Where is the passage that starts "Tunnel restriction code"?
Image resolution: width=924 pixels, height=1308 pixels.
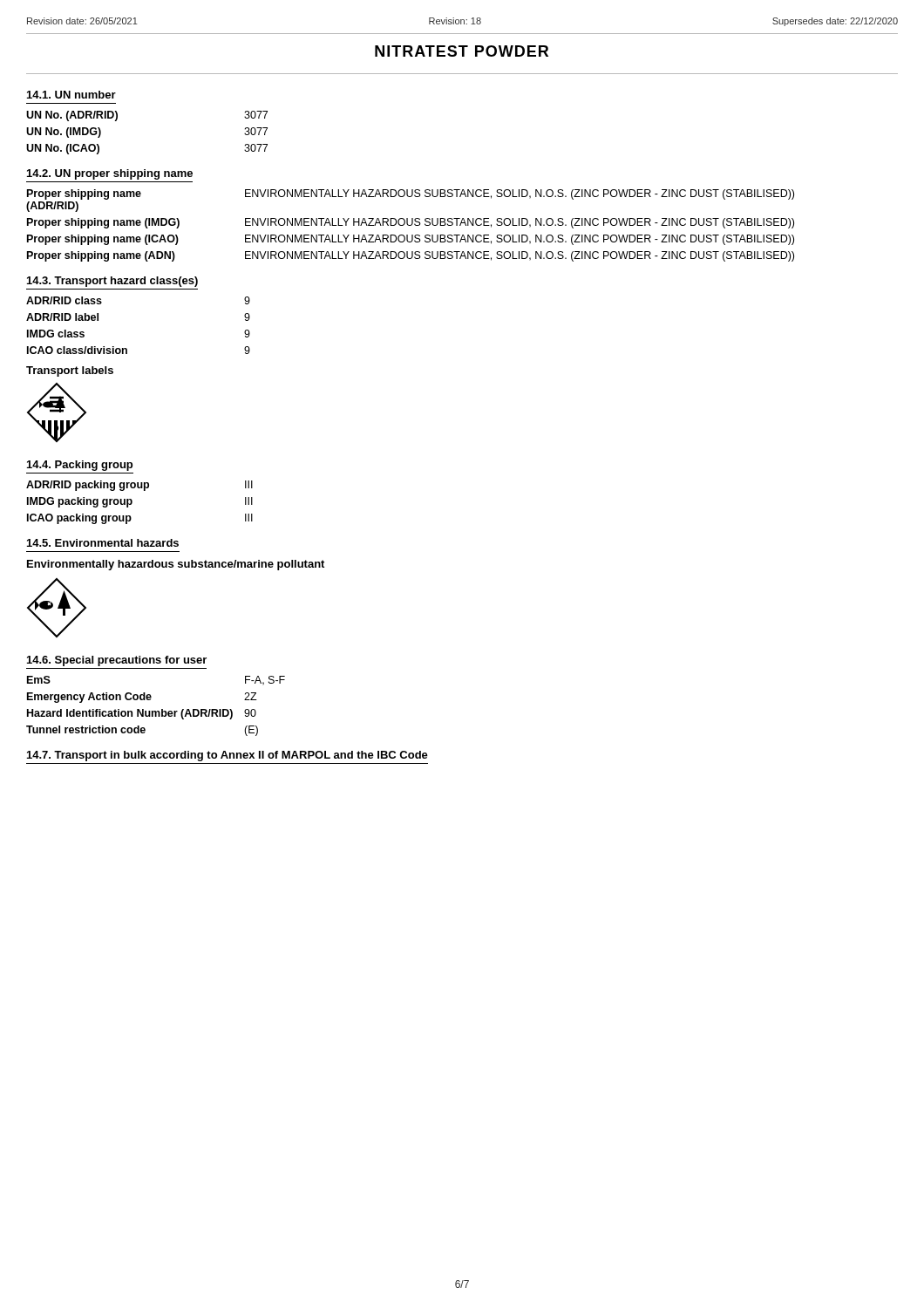tap(142, 731)
